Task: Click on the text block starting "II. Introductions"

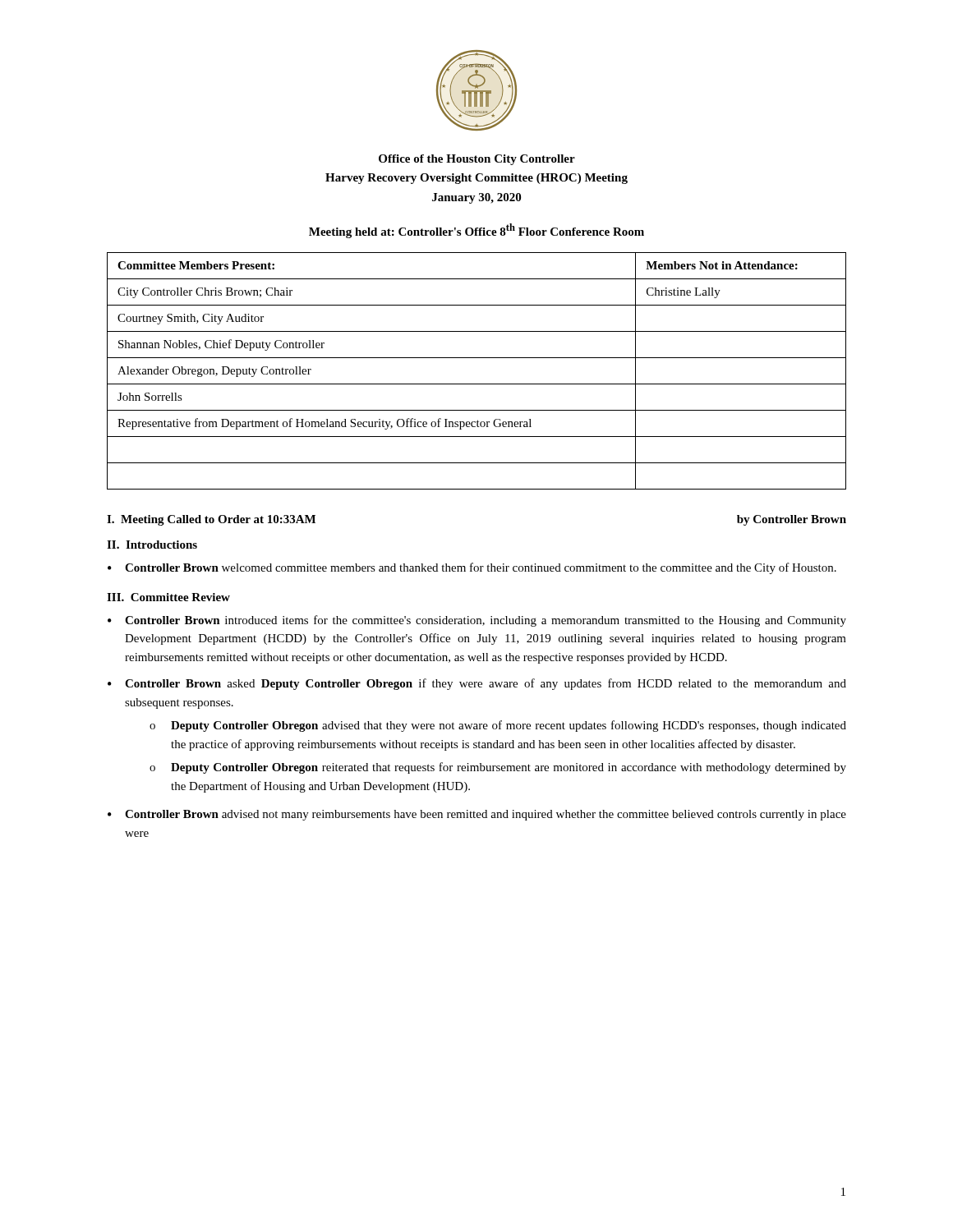Action: tap(152, 544)
